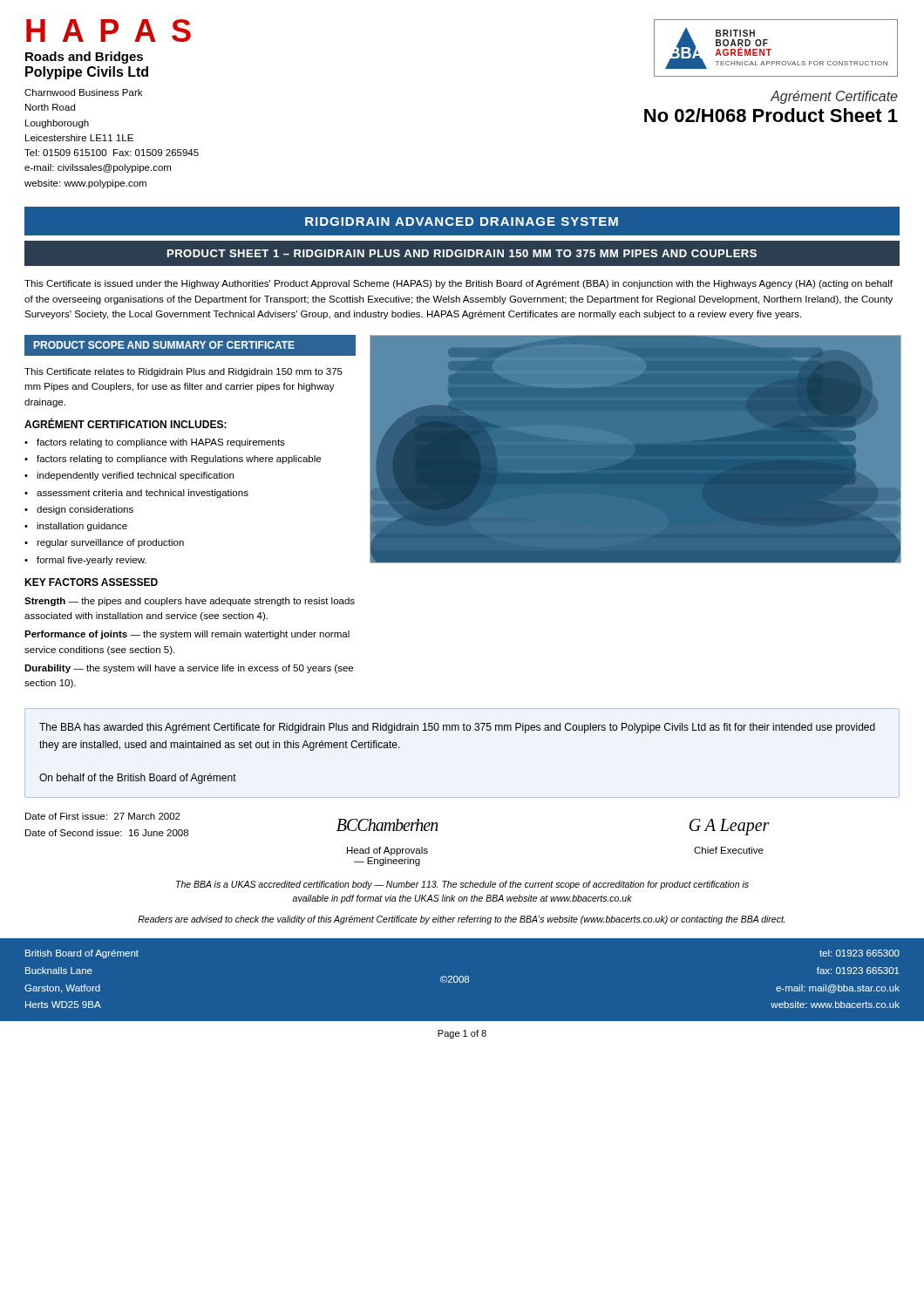Locate the text "design considerations"

(x=85, y=509)
